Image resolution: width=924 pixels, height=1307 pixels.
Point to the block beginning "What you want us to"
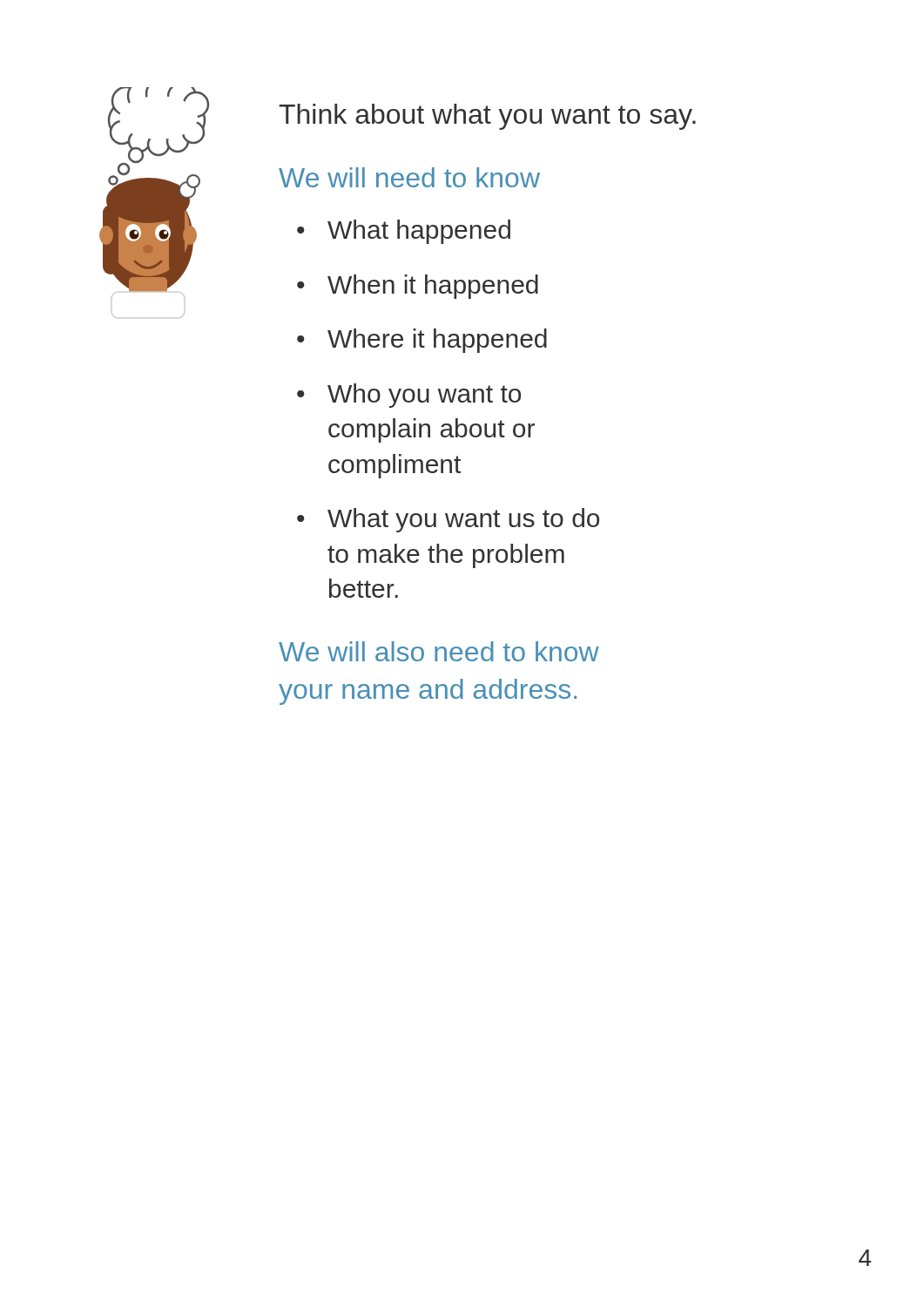pyautogui.click(x=464, y=554)
